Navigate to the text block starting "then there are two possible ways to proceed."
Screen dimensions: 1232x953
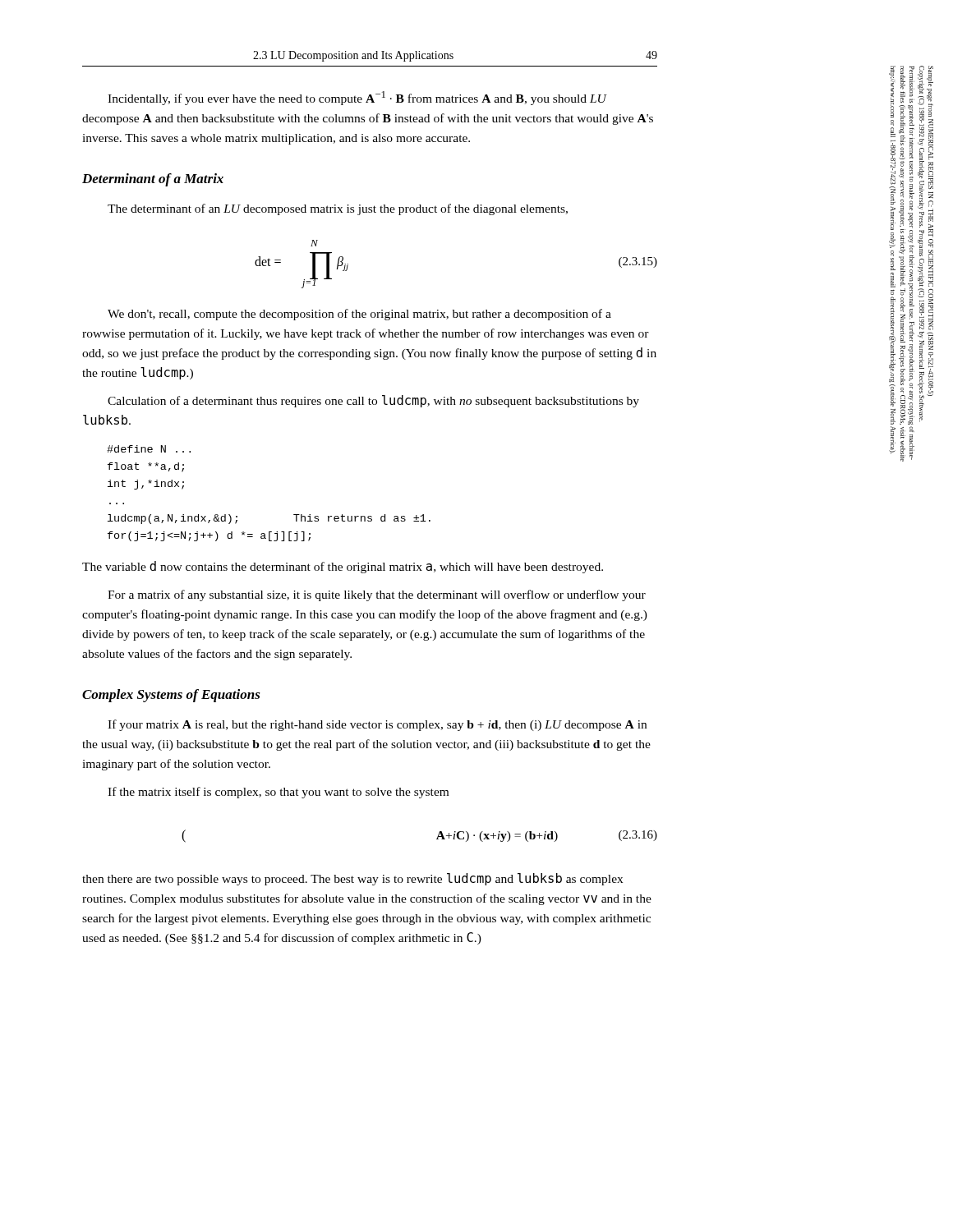[367, 908]
